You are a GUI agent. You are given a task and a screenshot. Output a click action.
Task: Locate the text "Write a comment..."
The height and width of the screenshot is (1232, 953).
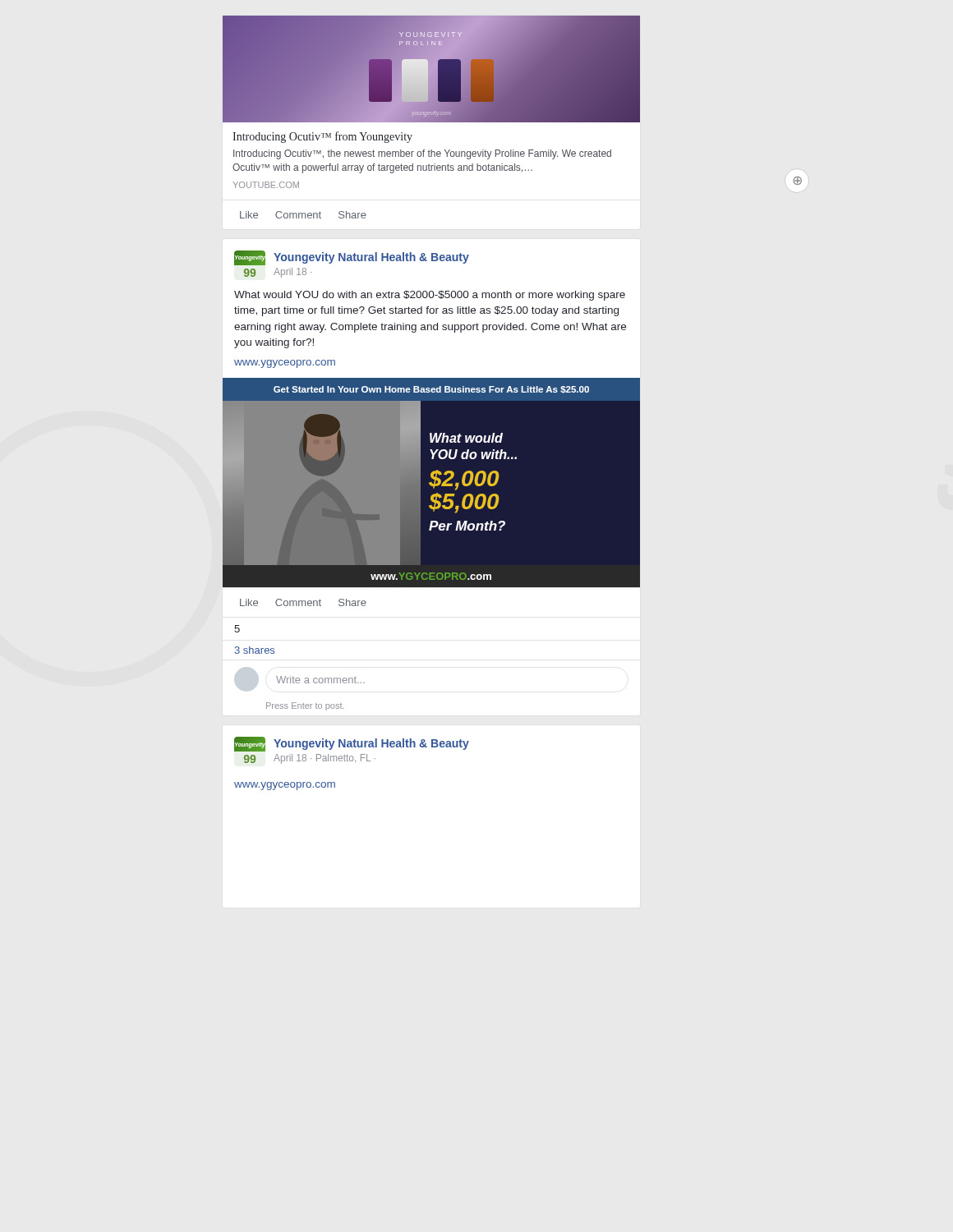tap(321, 680)
